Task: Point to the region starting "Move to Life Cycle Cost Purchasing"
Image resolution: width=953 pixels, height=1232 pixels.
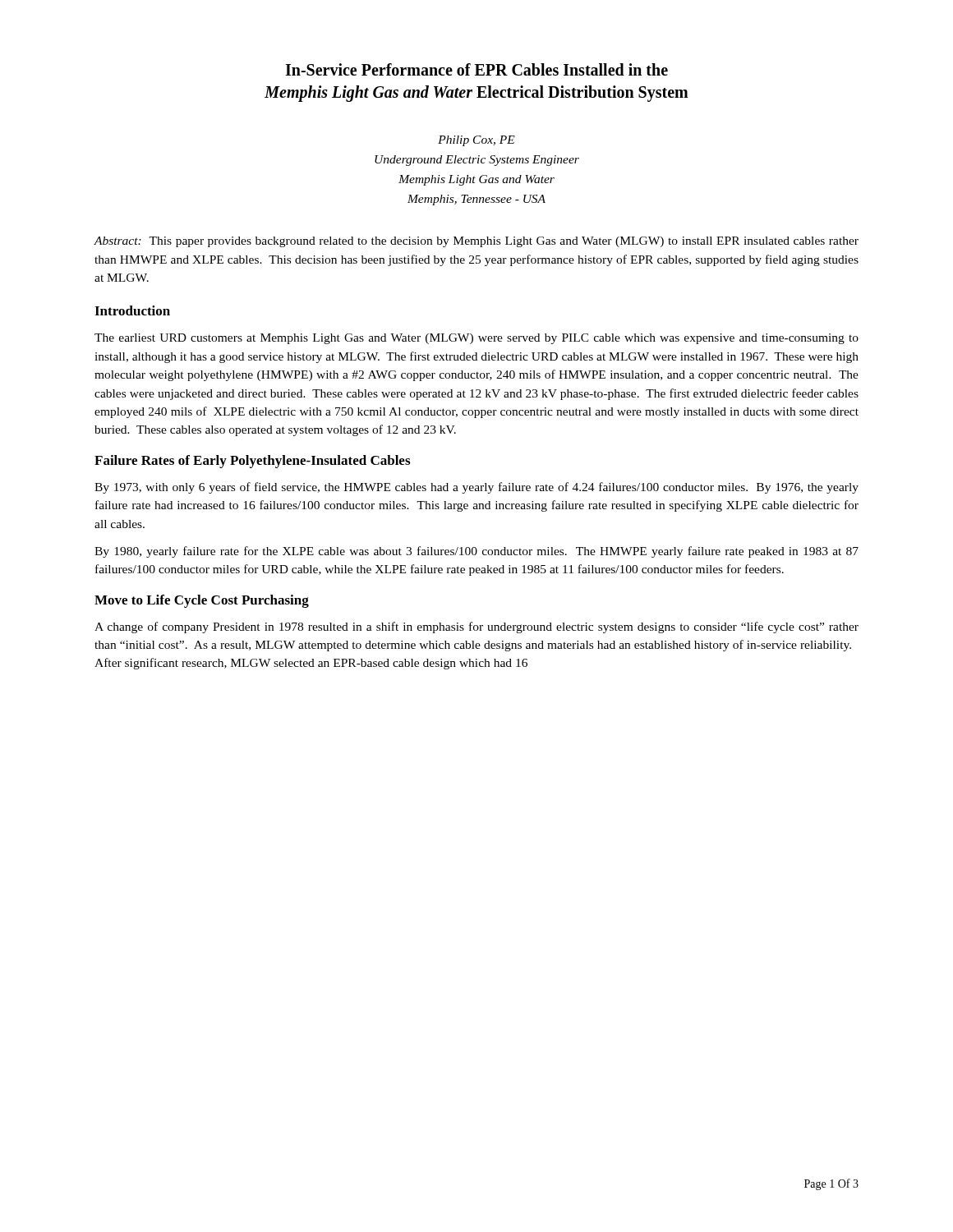Action: pyautogui.click(x=202, y=600)
